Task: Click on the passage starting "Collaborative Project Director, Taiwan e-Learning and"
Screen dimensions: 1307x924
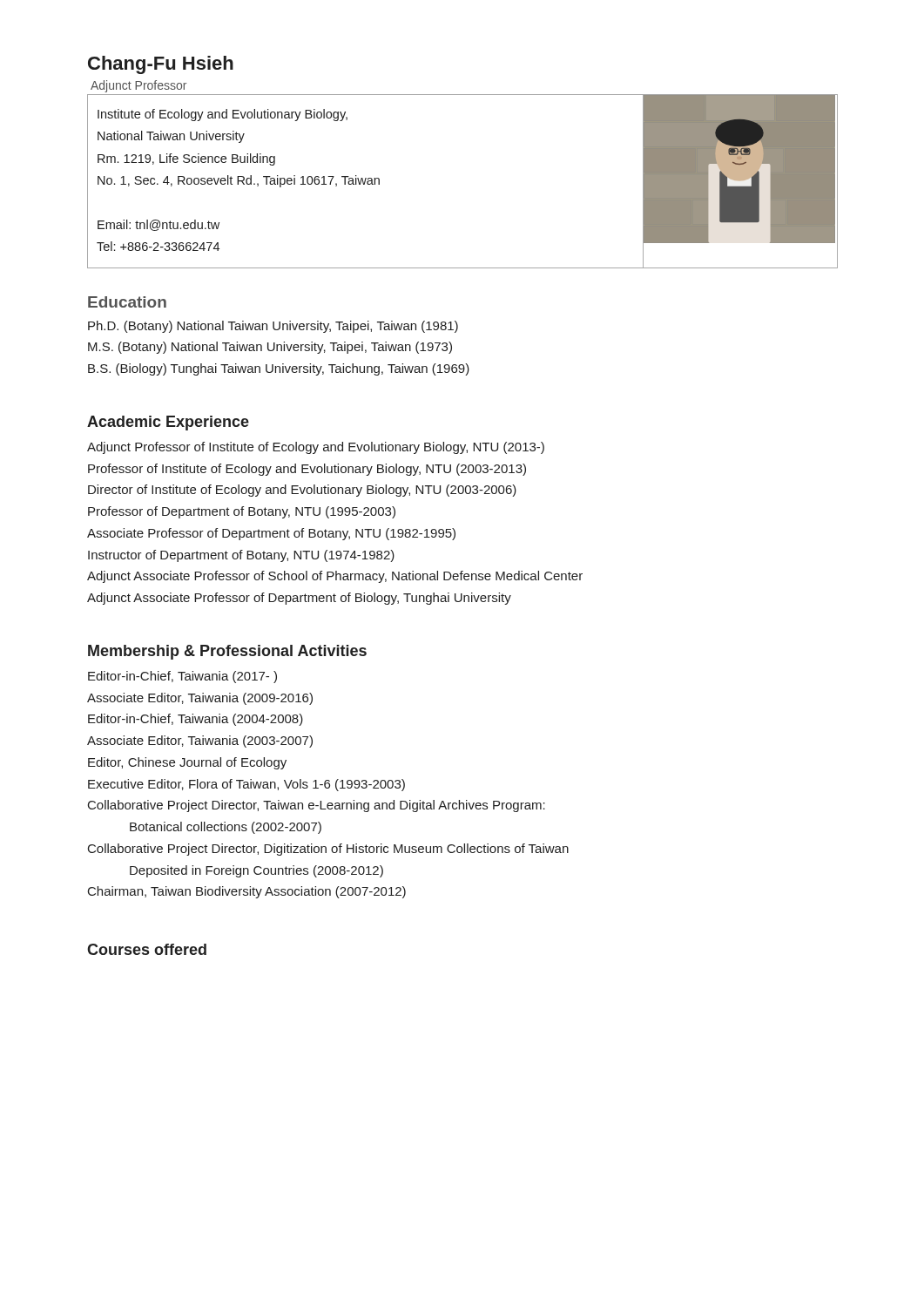Action: click(316, 818)
